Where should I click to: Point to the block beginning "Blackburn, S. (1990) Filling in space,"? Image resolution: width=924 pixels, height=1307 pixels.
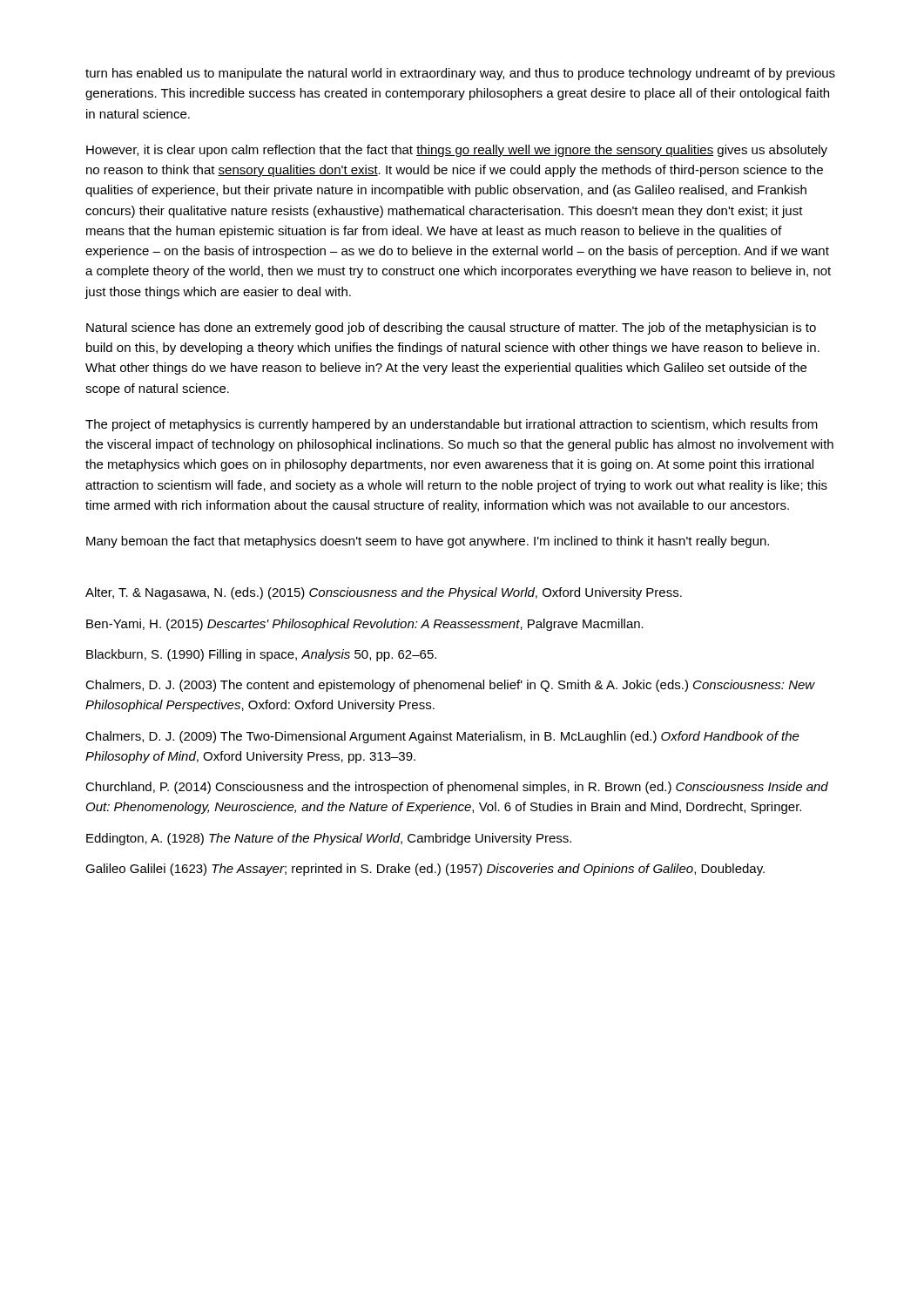pos(261,654)
